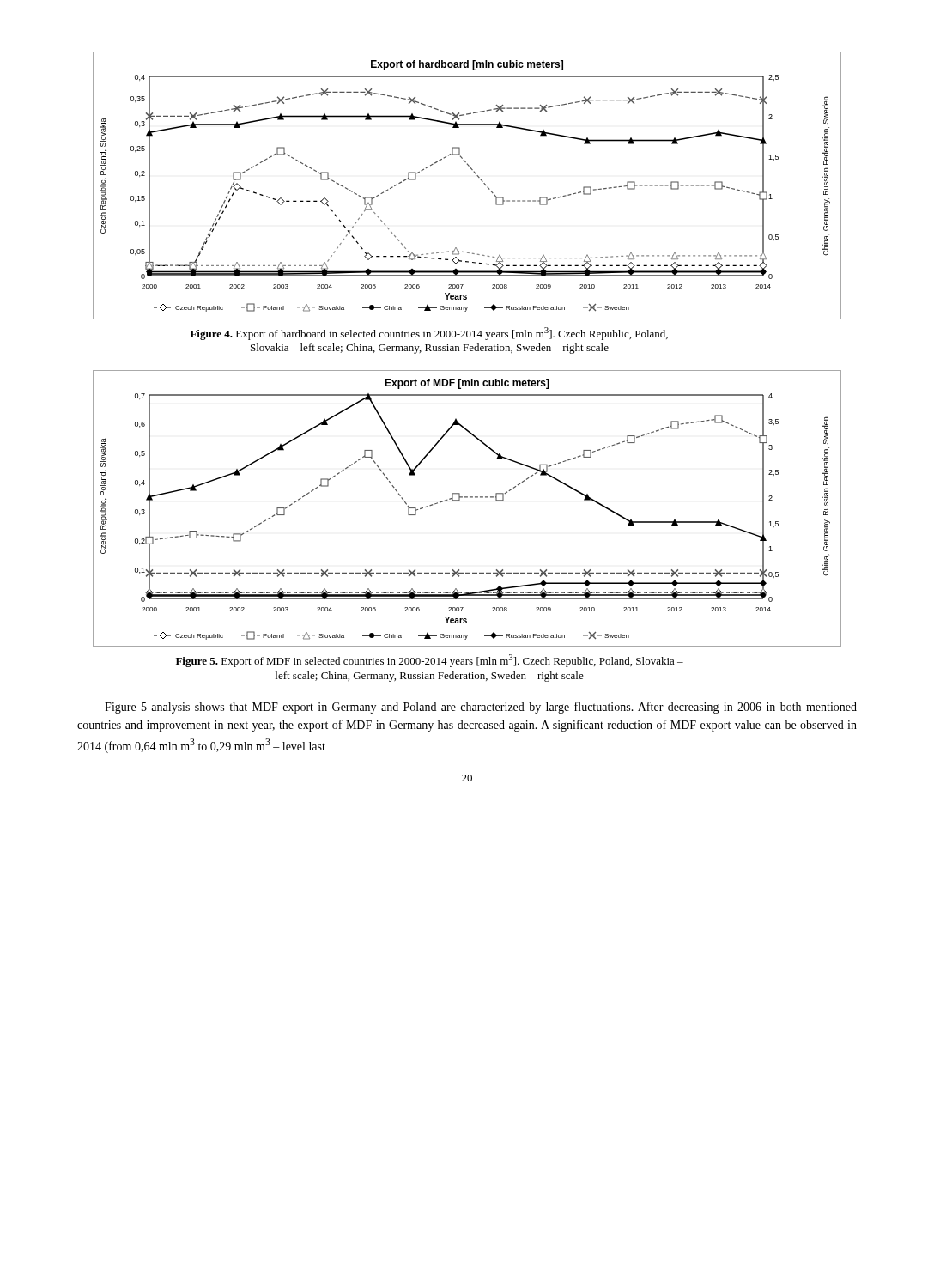Click on the caption that reads "Figure 5. Export of MDF"
Image resolution: width=934 pixels, height=1288 pixels.
tap(429, 667)
